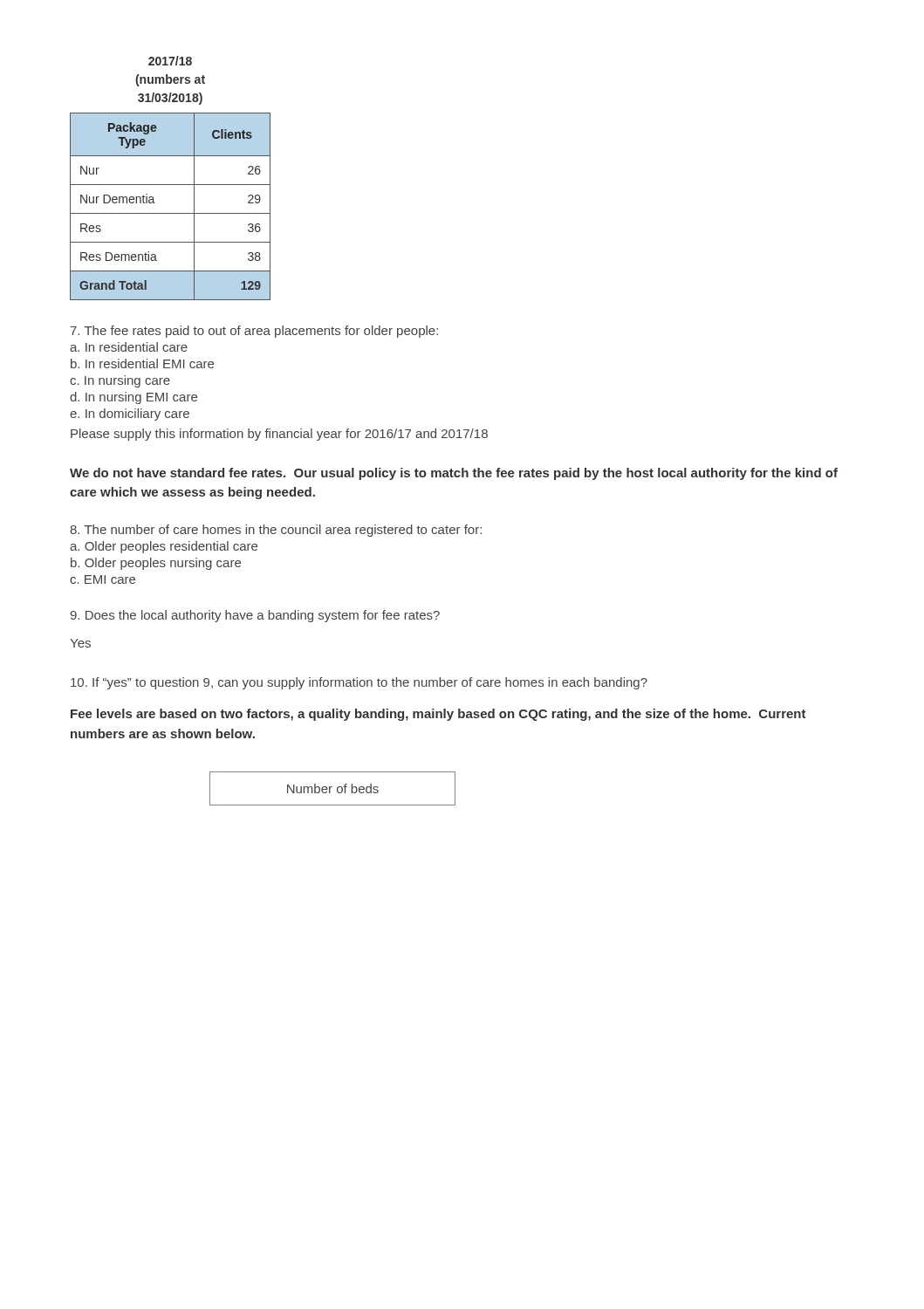Viewport: 924px width, 1309px height.
Task: Select the list item that reads "a. Older peoples residential care"
Action: pyautogui.click(x=164, y=545)
